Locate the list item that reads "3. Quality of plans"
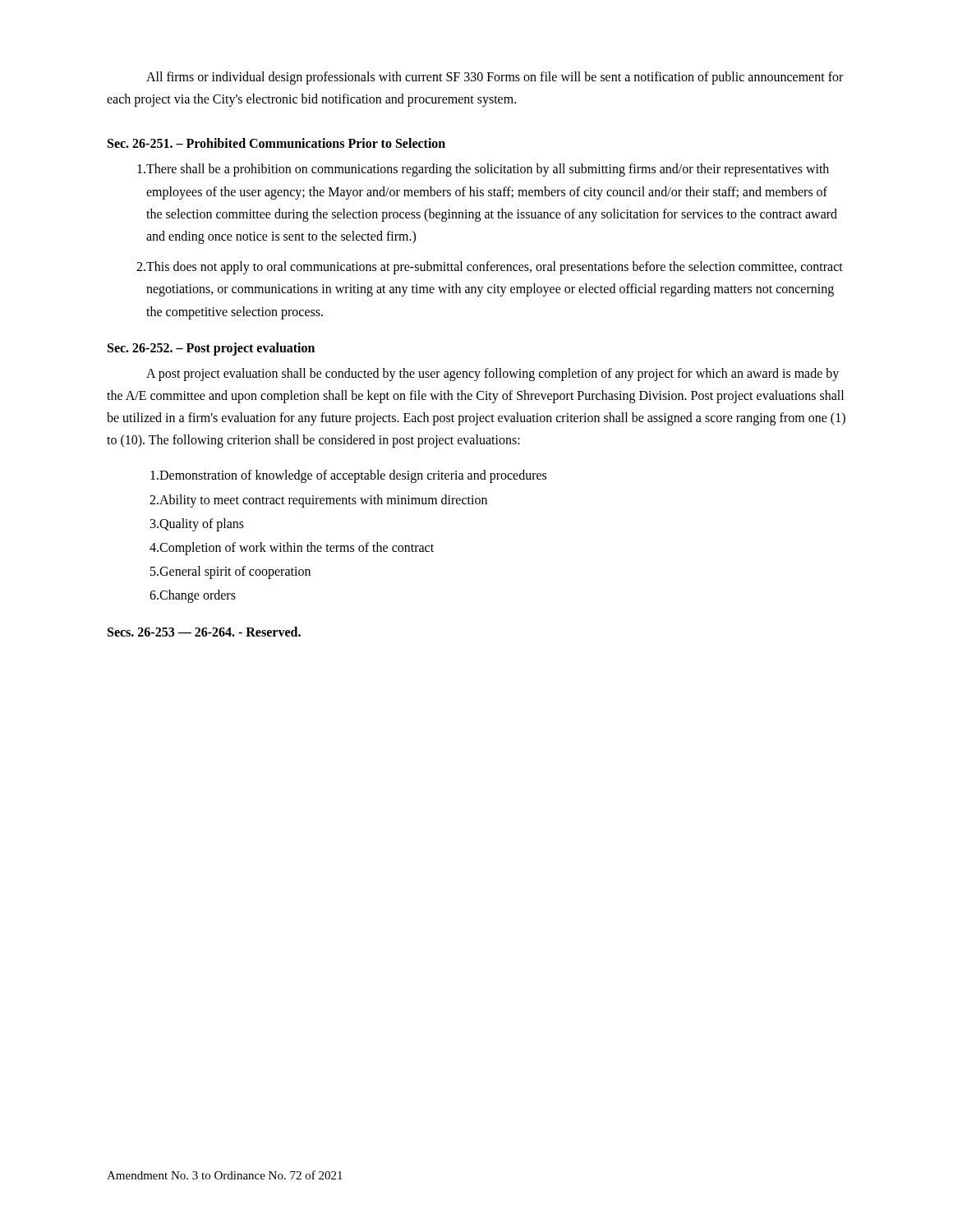Screen dimensions: 1232x953 coord(197,525)
